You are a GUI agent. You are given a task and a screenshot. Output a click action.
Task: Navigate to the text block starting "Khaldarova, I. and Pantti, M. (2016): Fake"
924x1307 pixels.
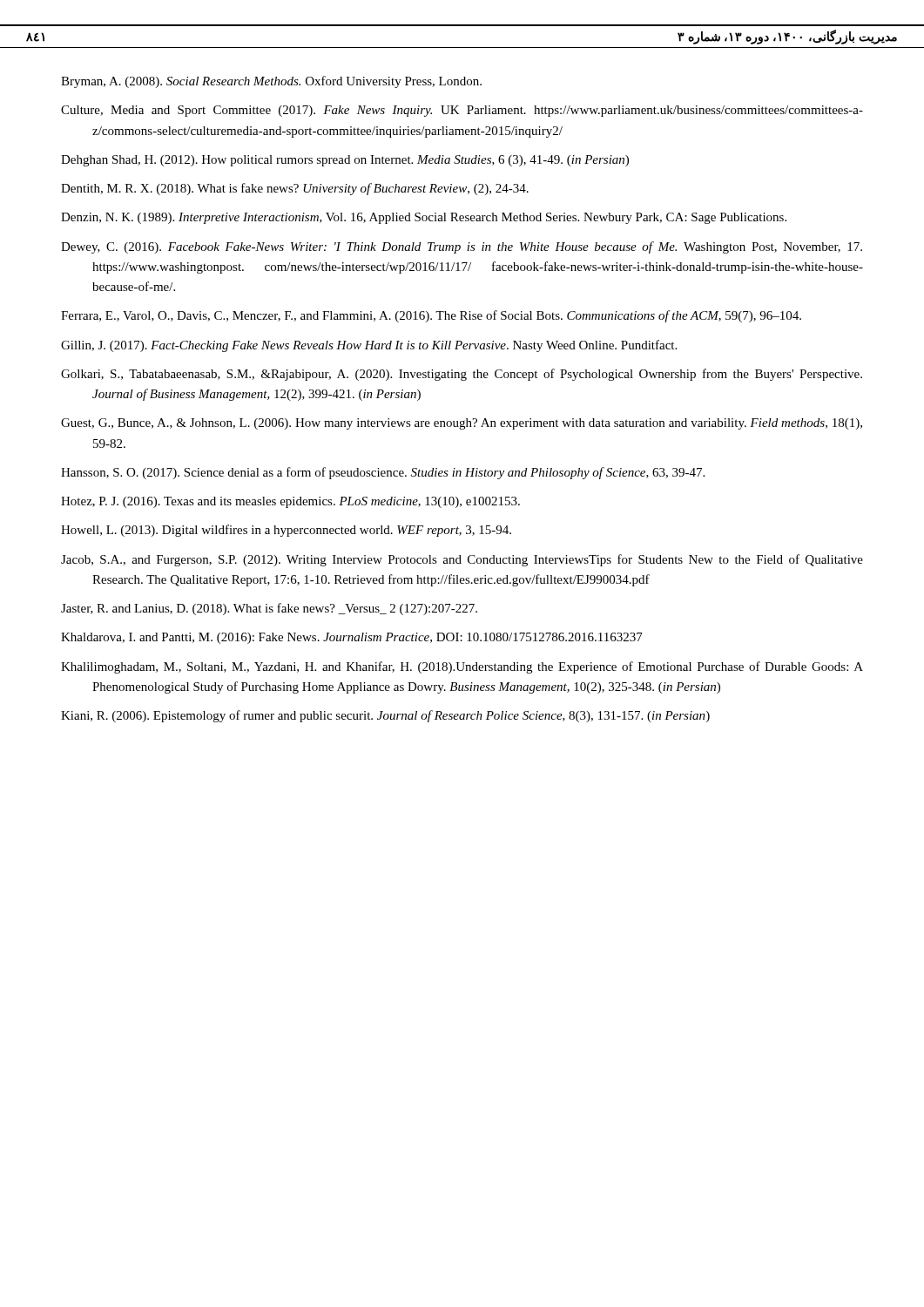pyautogui.click(x=352, y=637)
